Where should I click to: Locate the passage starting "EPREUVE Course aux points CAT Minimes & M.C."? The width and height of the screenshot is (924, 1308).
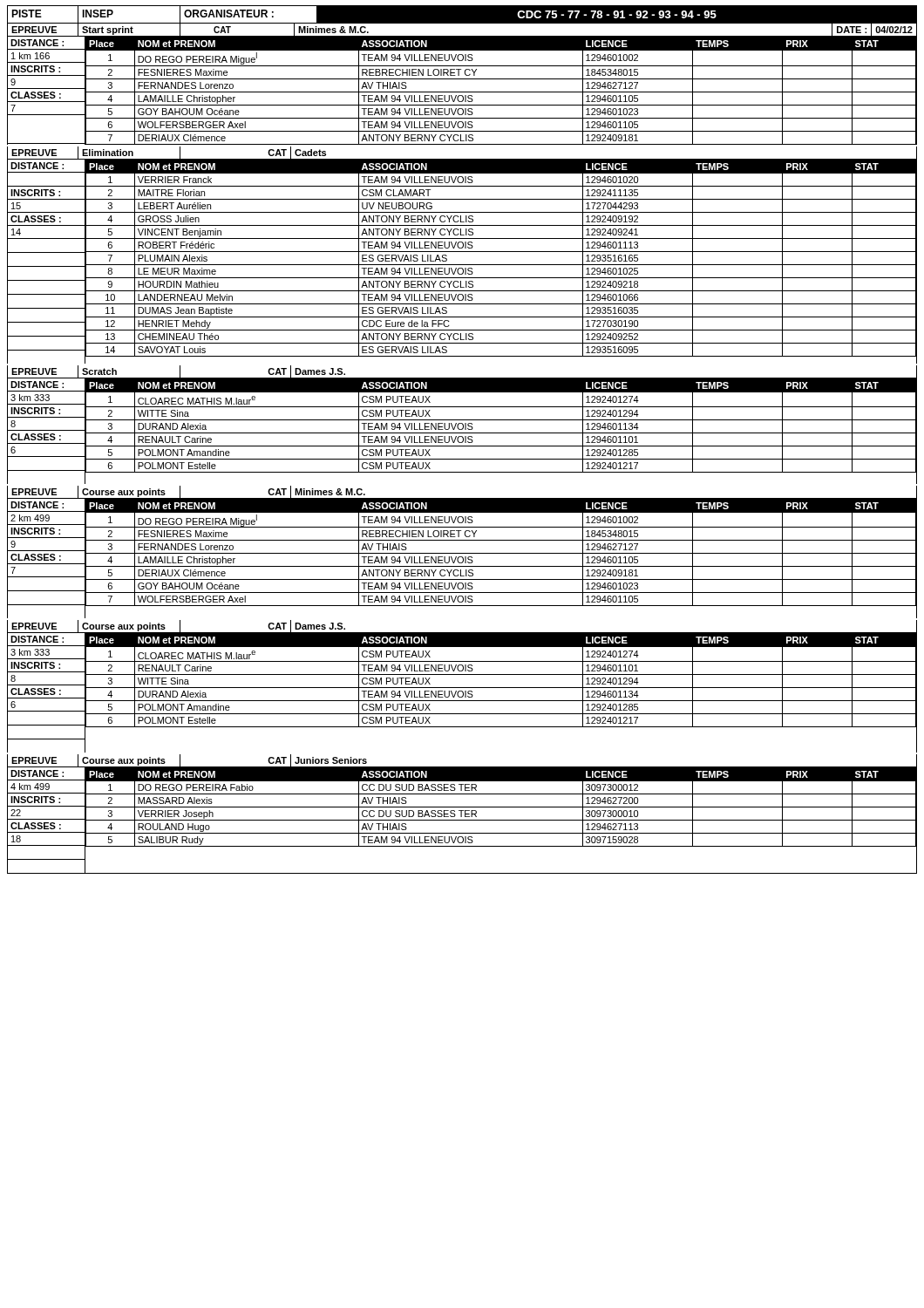click(462, 491)
